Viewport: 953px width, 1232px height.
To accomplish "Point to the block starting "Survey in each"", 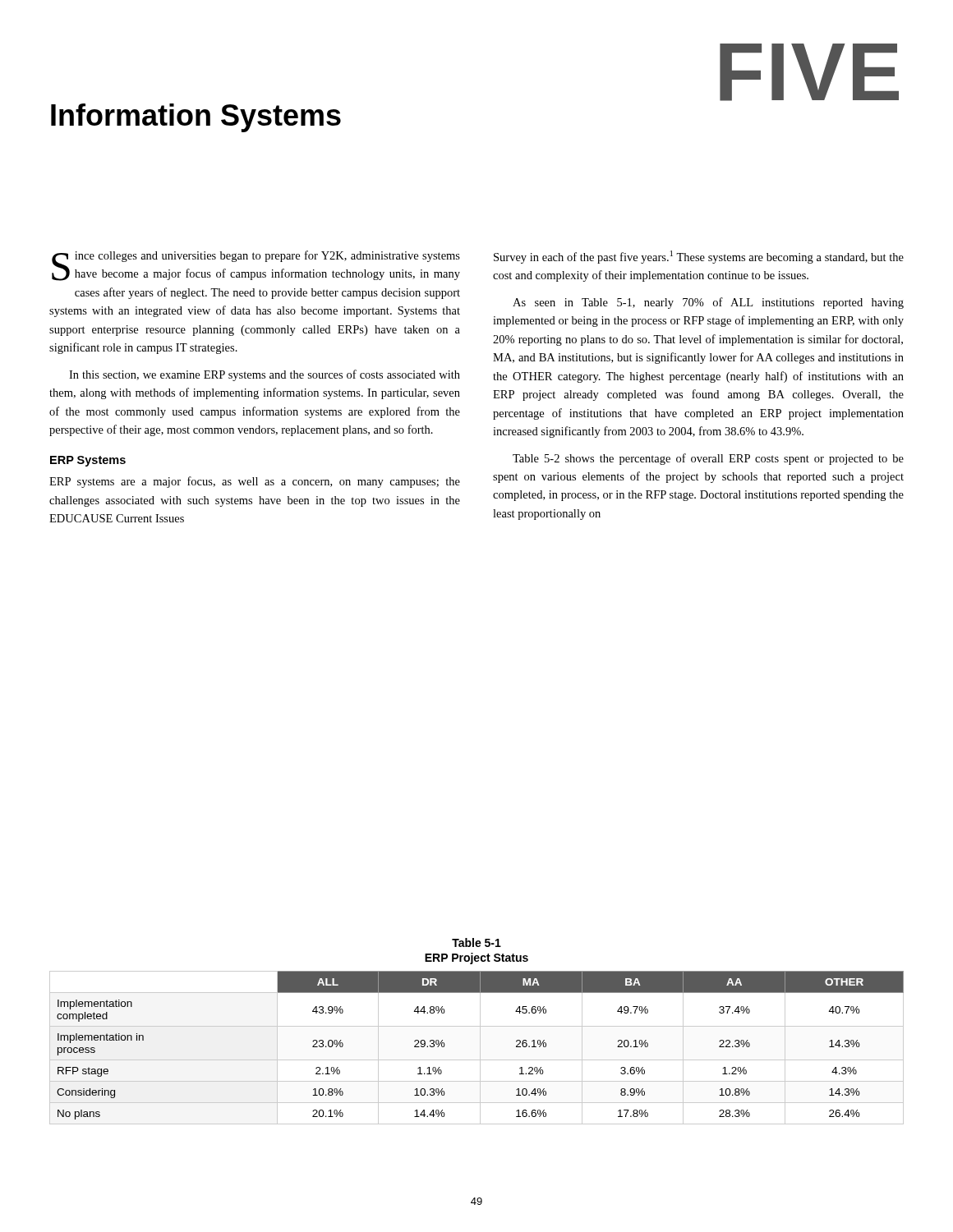I will [x=698, y=385].
